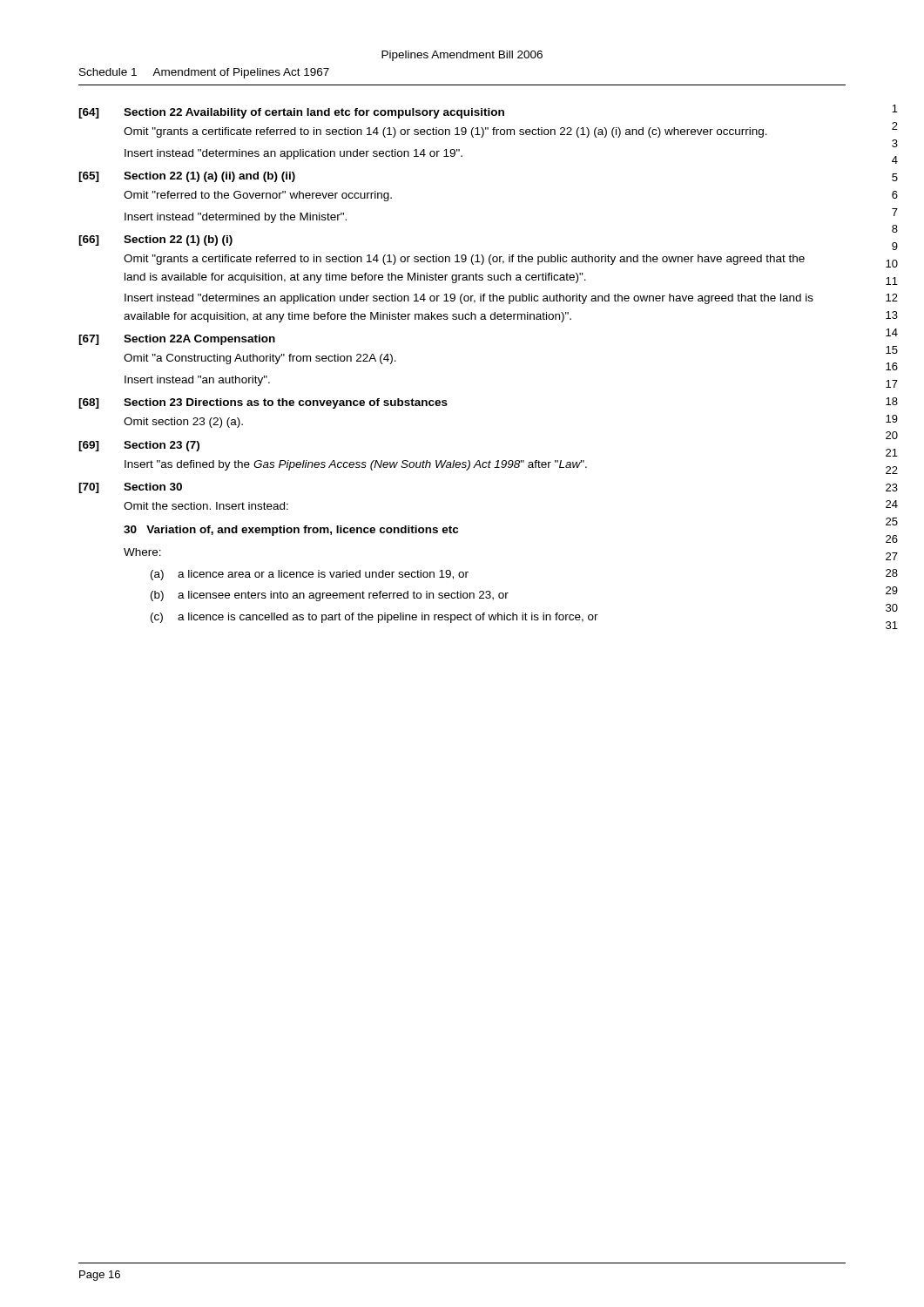Where is the passage that starts "Omit section 23"?
This screenshot has width=924, height=1307.
tap(184, 421)
